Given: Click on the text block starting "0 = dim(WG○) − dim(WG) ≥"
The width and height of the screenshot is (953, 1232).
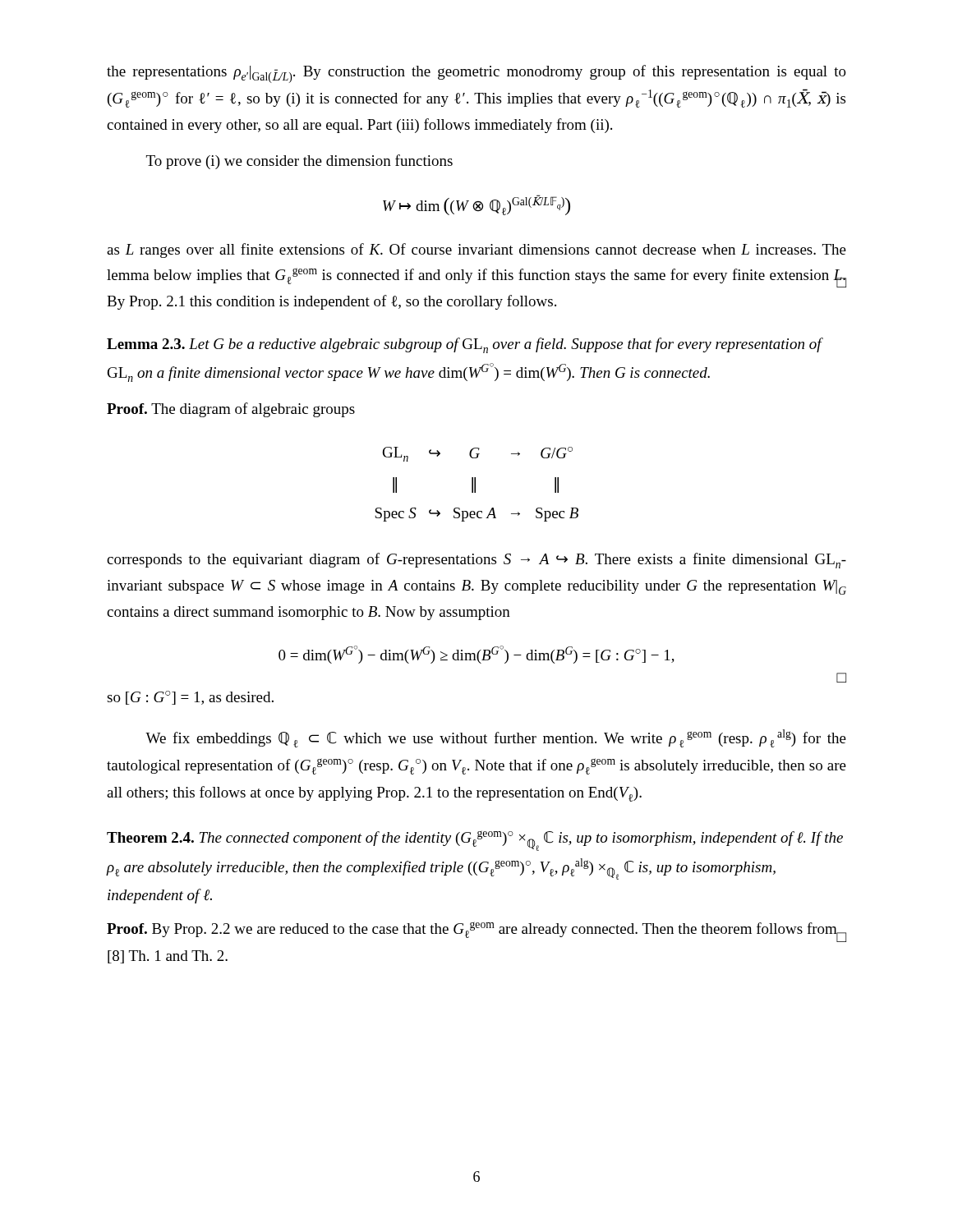Looking at the screenshot, I should pyautogui.click(x=476, y=653).
